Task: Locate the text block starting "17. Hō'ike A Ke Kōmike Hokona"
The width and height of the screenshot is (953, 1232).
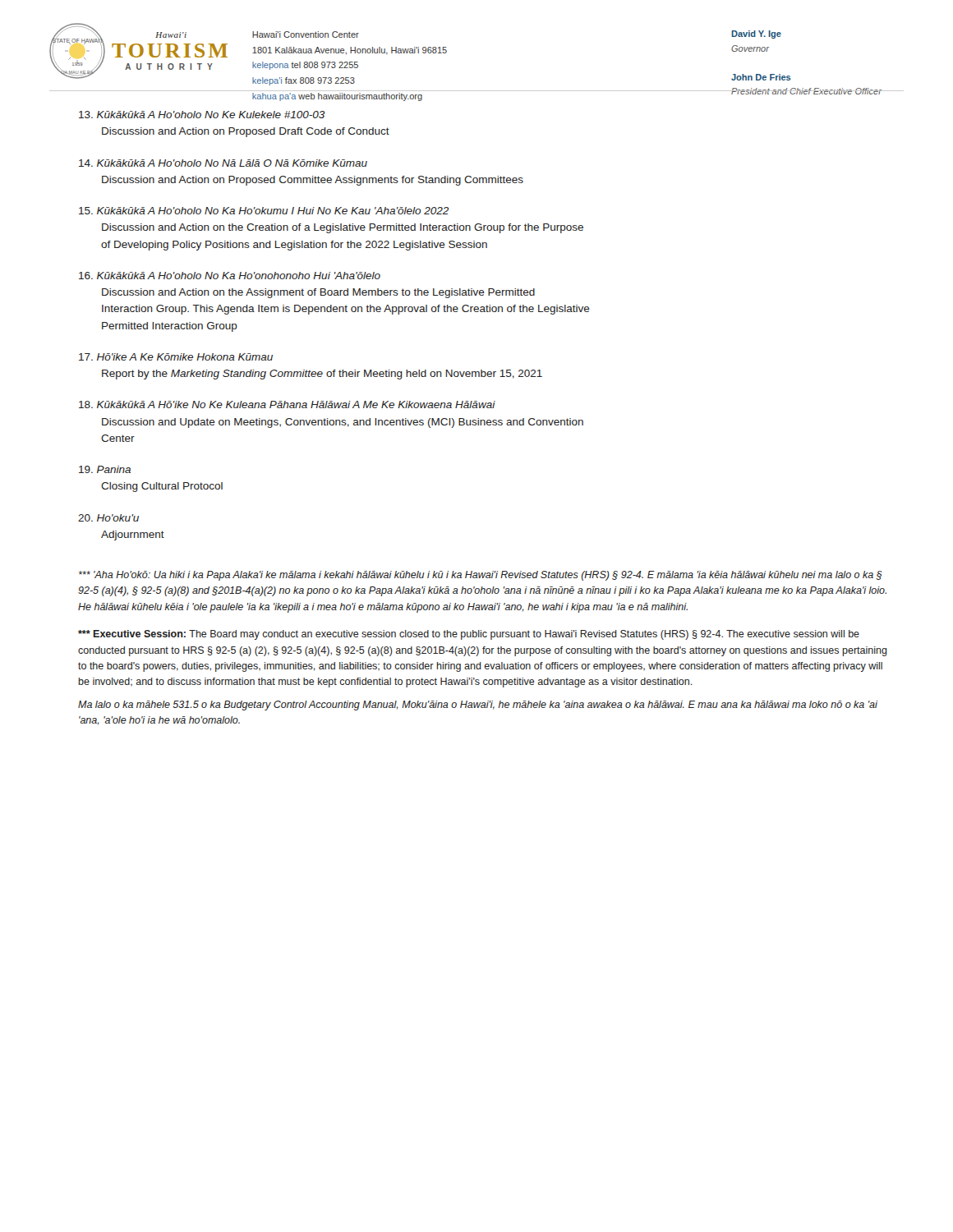Action: point(487,366)
